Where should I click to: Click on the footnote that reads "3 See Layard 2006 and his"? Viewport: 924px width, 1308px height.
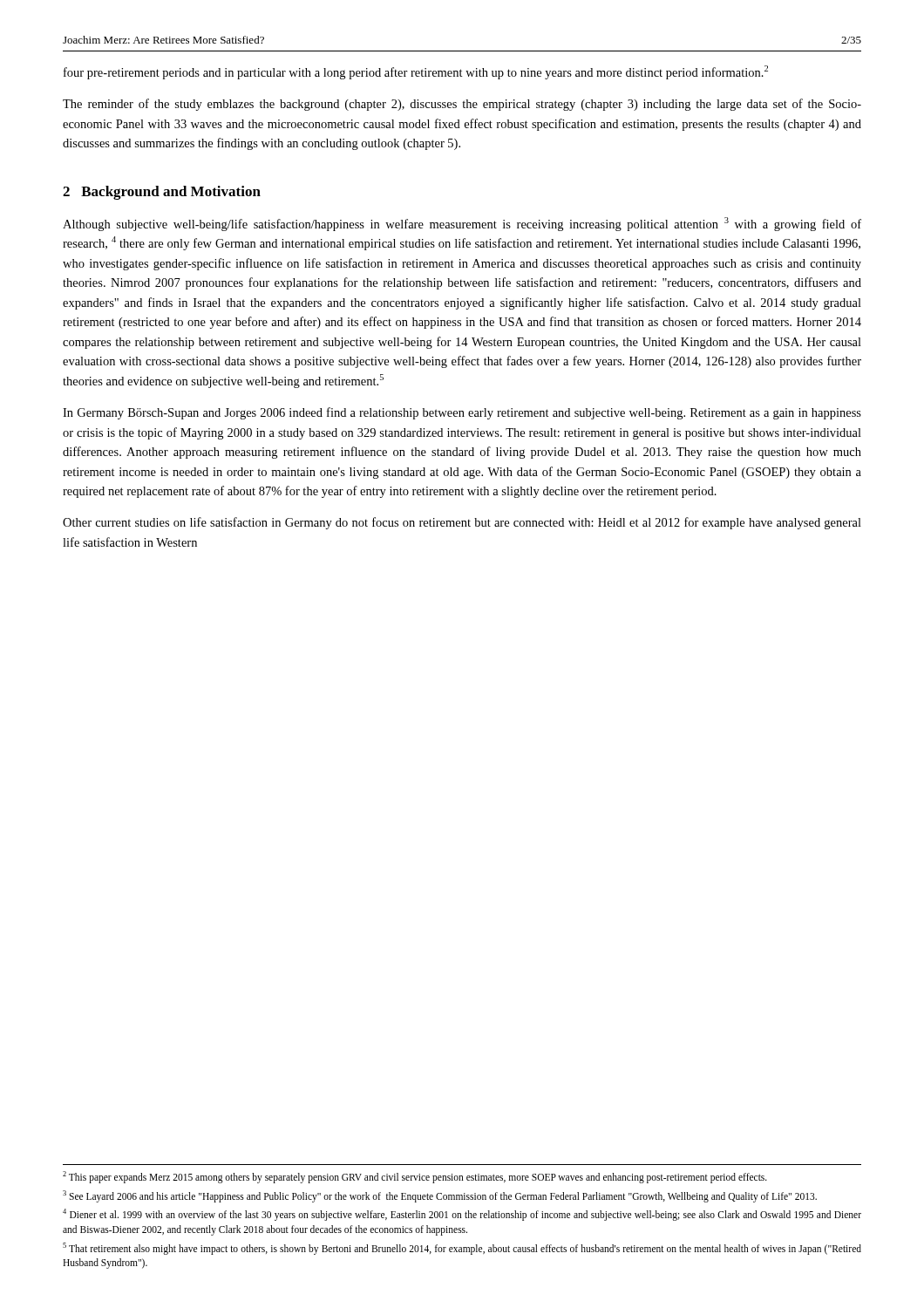pyautogui.click(x=440, y=1195)
